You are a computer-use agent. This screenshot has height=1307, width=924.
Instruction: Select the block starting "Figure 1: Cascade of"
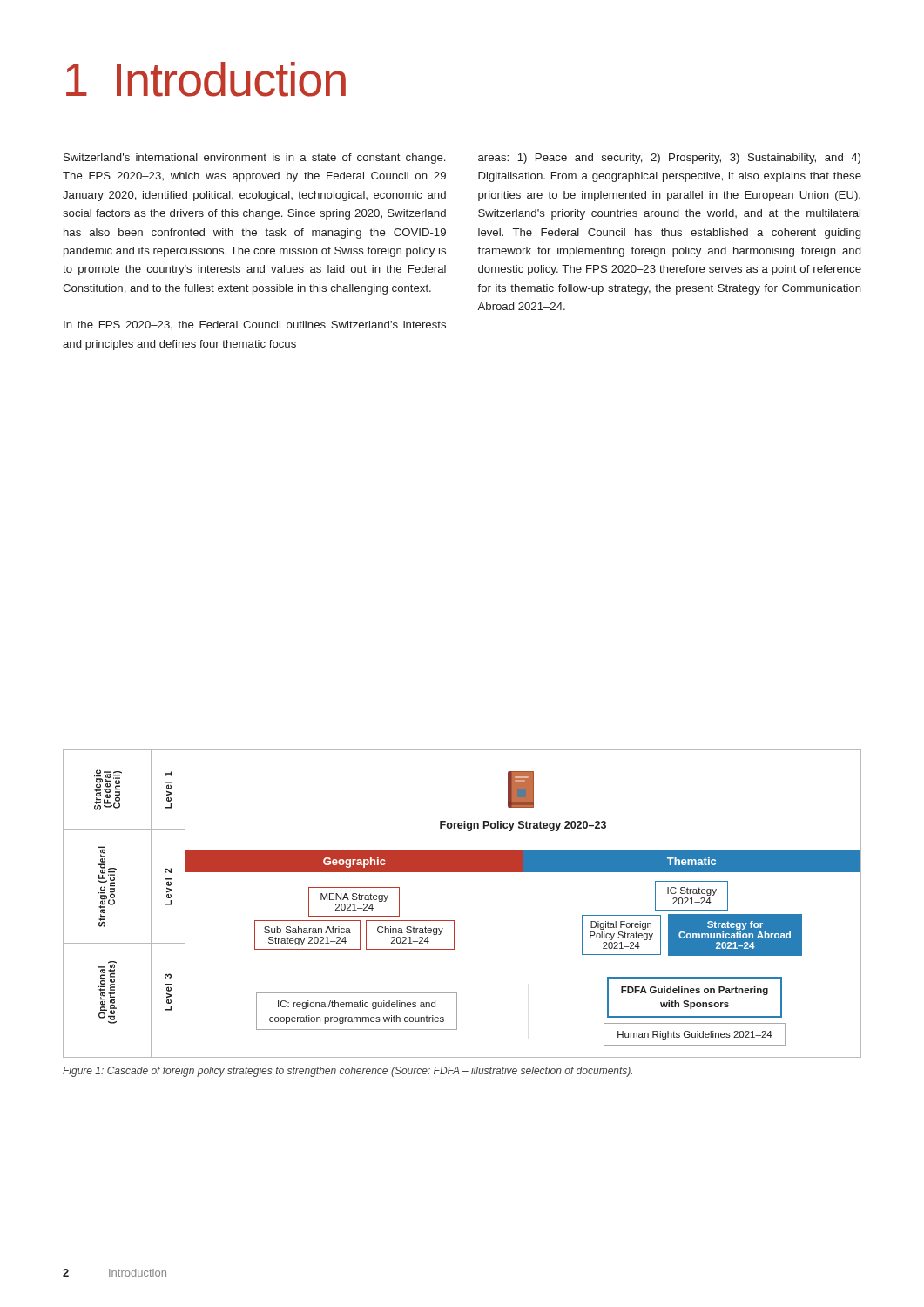tap(348, 1071)
